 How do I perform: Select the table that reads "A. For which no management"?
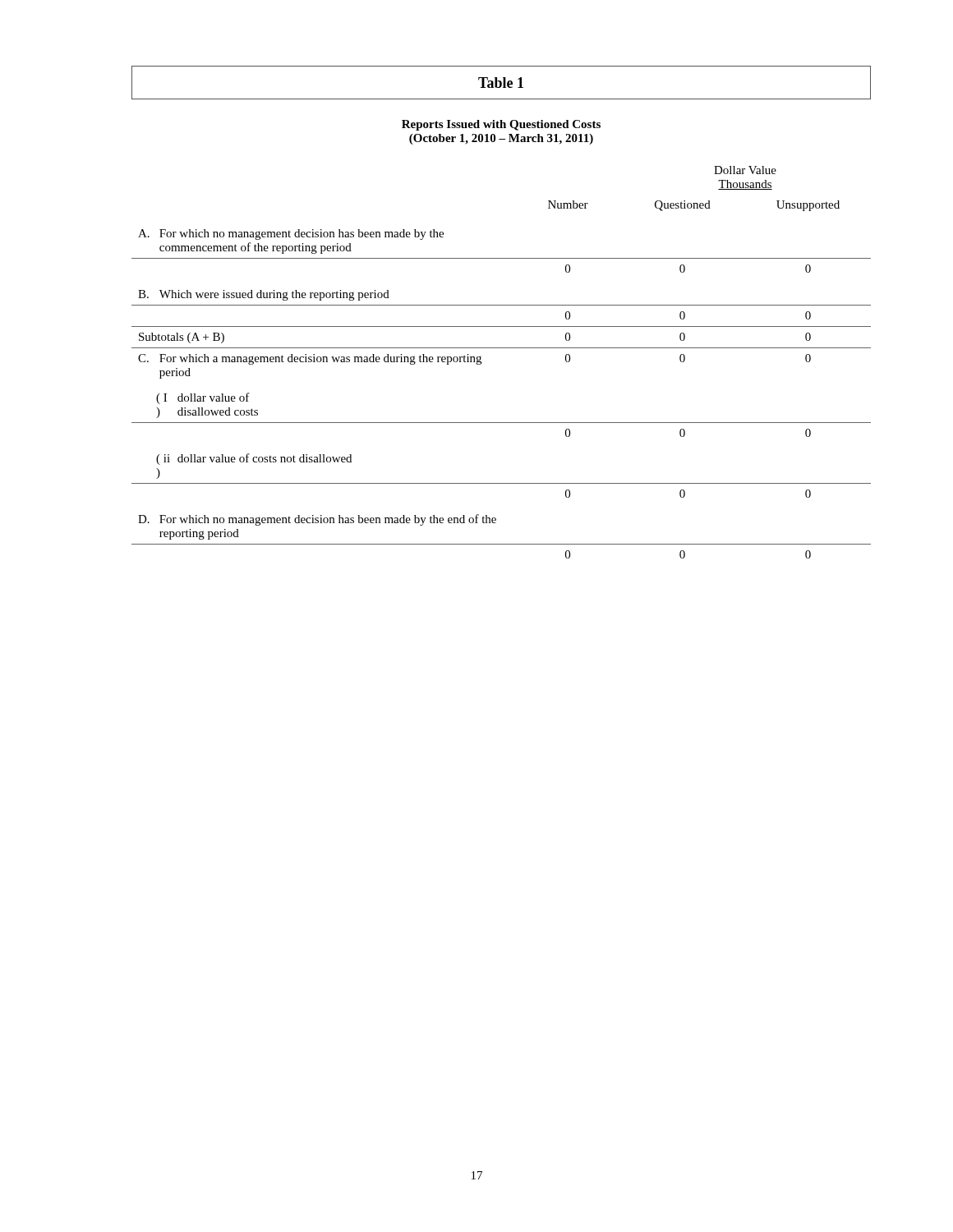(501, 363)
